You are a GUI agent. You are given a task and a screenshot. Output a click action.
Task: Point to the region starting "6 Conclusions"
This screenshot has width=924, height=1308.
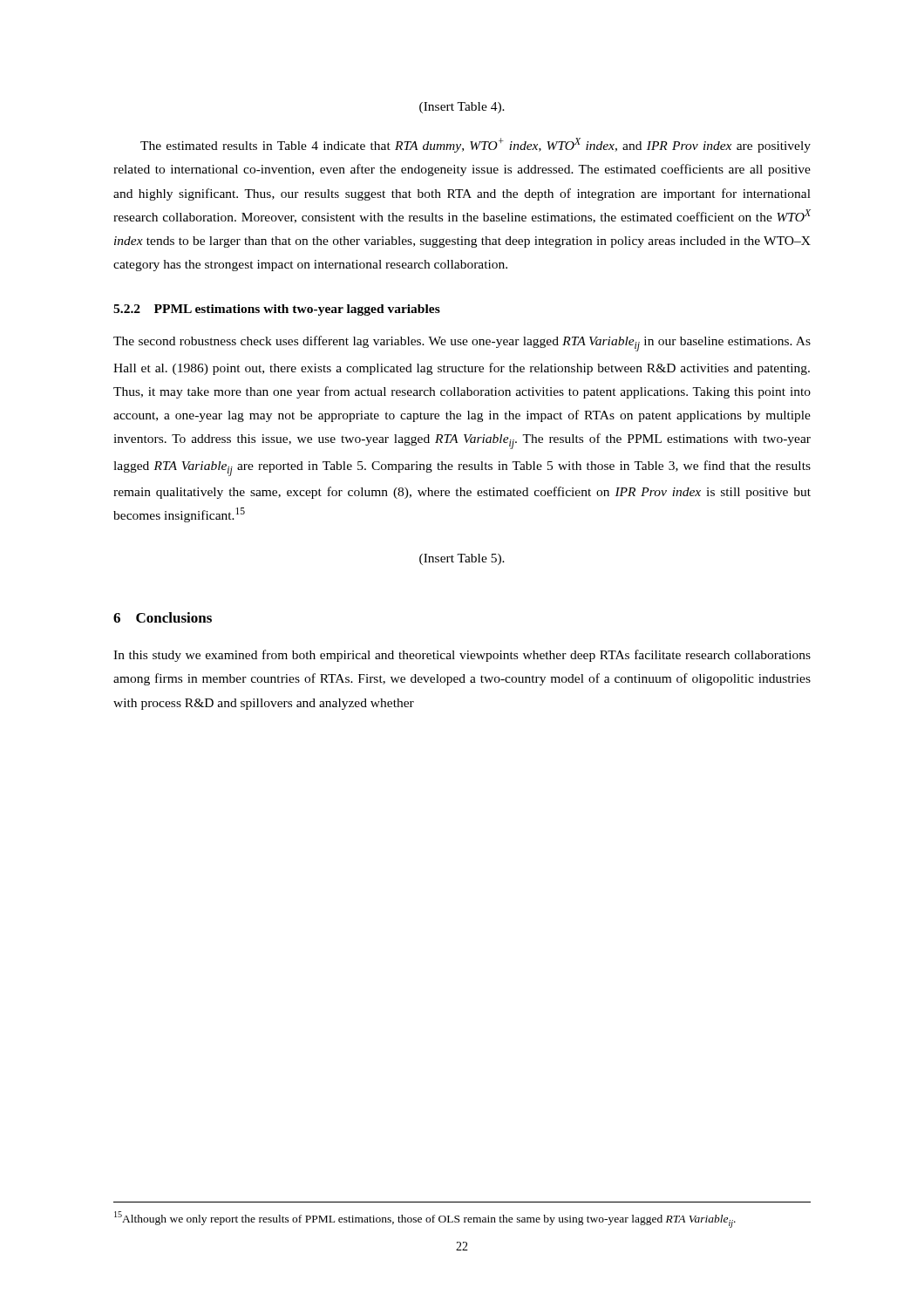[x=163, y=617]
